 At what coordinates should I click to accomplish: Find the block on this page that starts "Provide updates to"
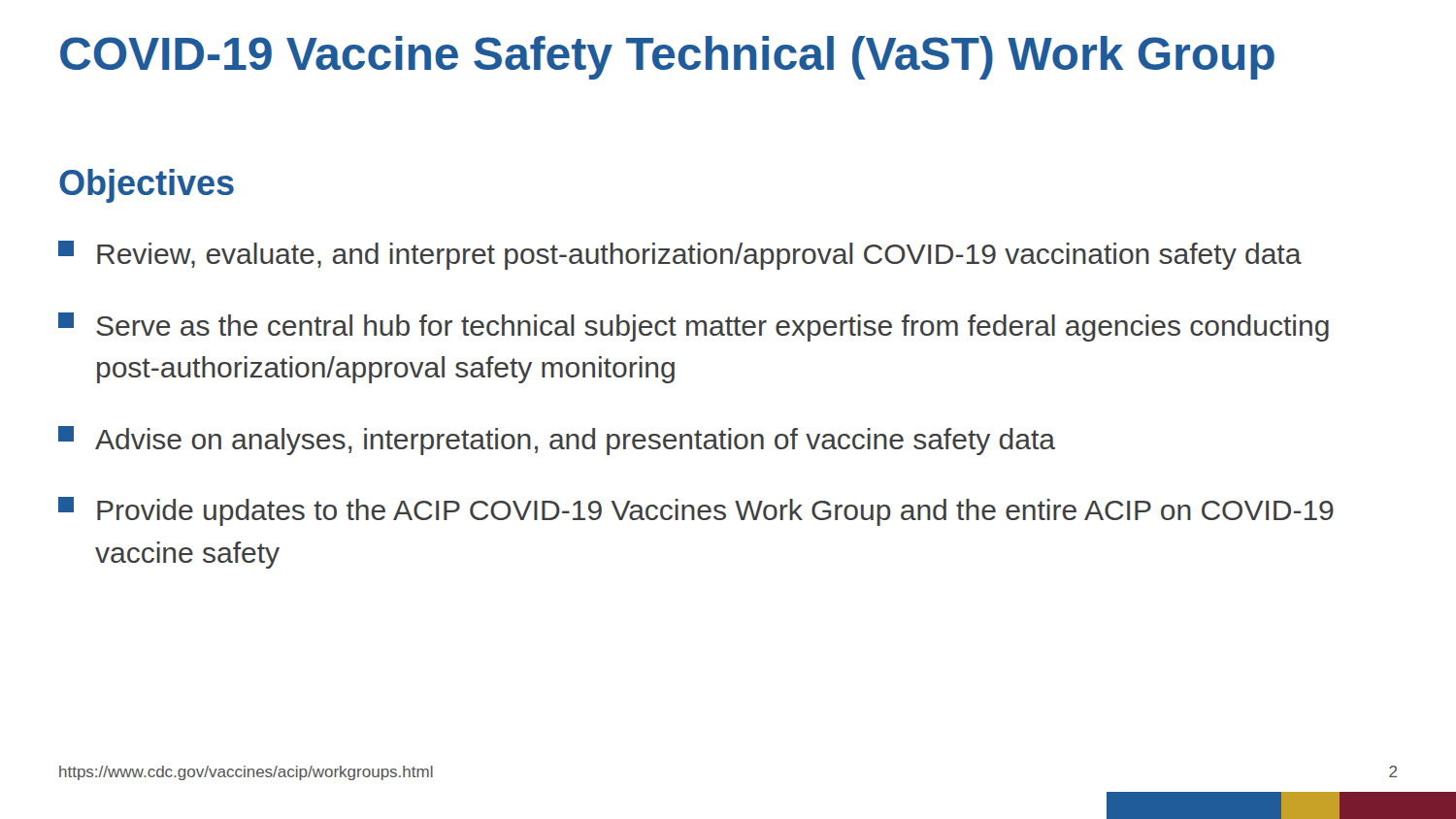728,531
